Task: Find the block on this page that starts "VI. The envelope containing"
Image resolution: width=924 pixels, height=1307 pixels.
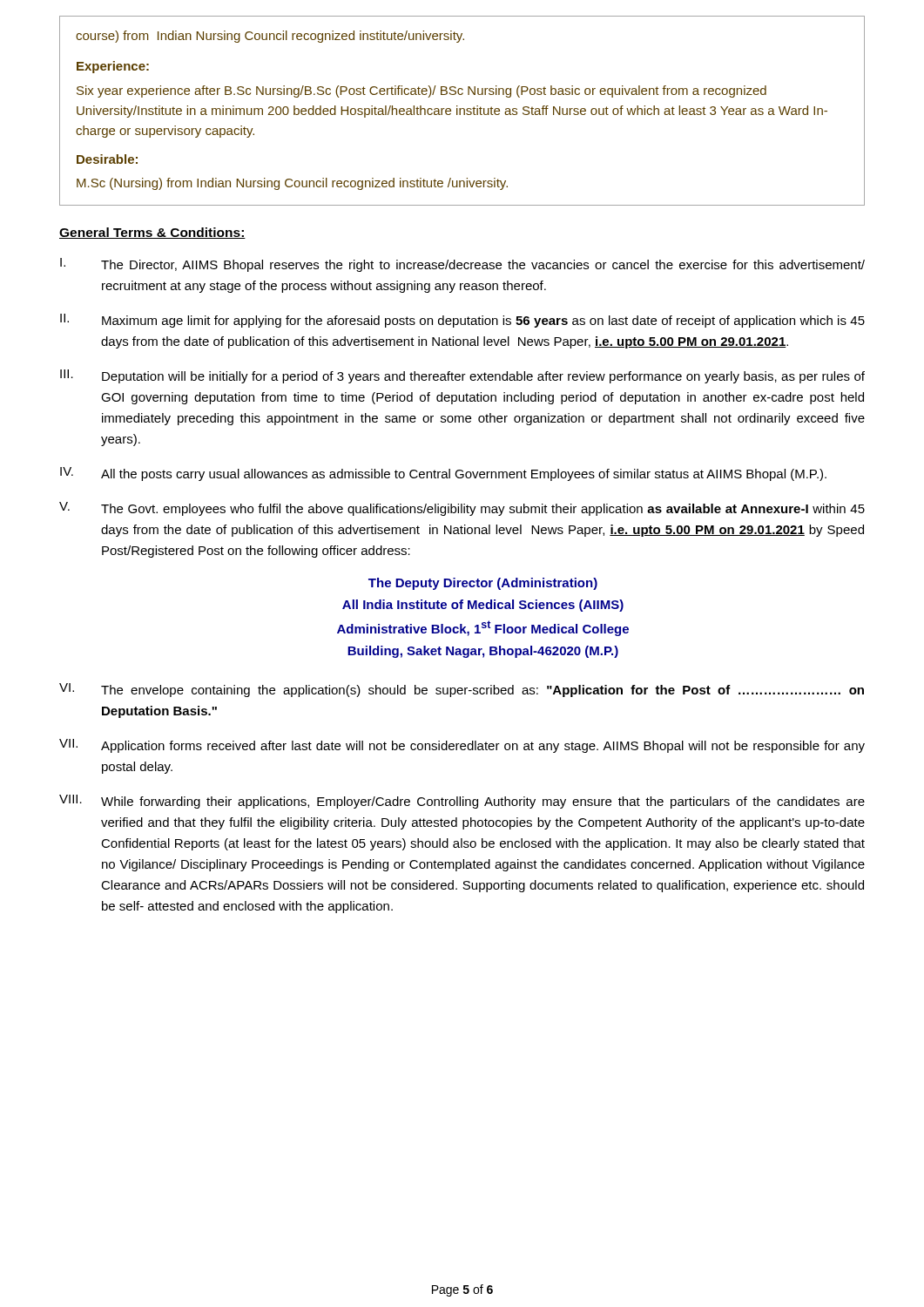Action: point(462,700)
